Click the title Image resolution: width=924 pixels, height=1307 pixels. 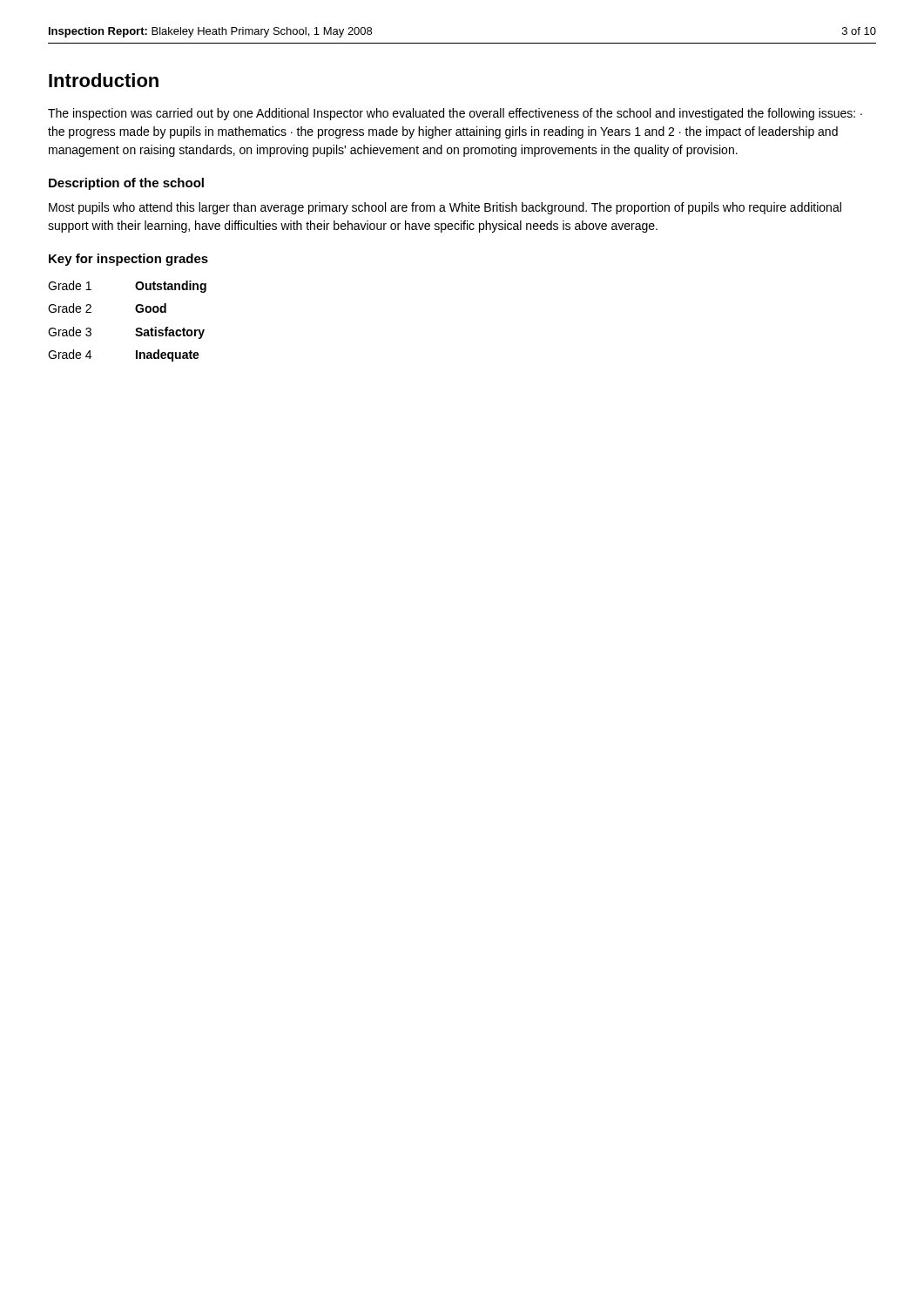104,81
